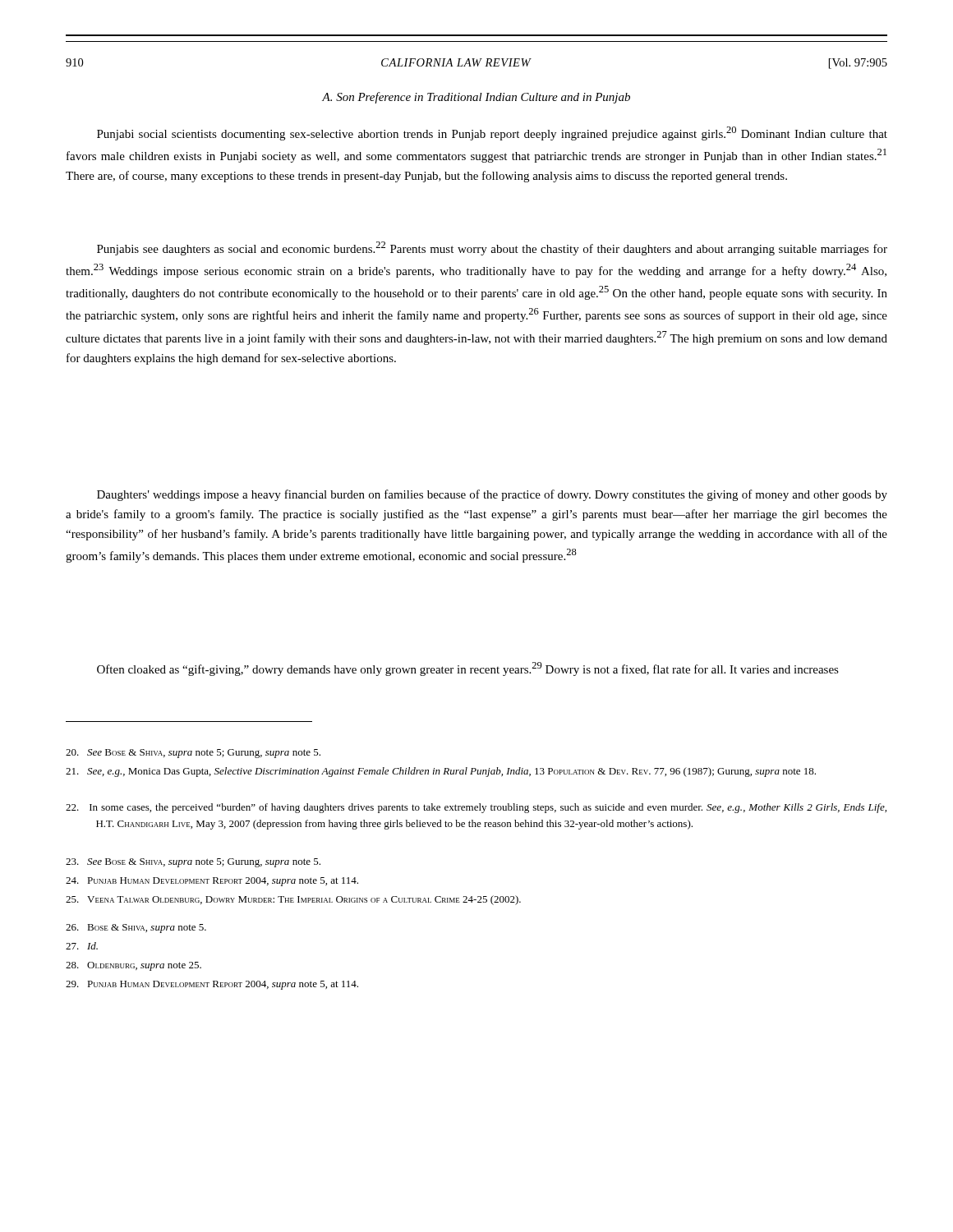Find the block on this page that starts "Daughters' weddings impose a heavy financial"
Screen dimensions: 1232x953
tap(476, 525)
